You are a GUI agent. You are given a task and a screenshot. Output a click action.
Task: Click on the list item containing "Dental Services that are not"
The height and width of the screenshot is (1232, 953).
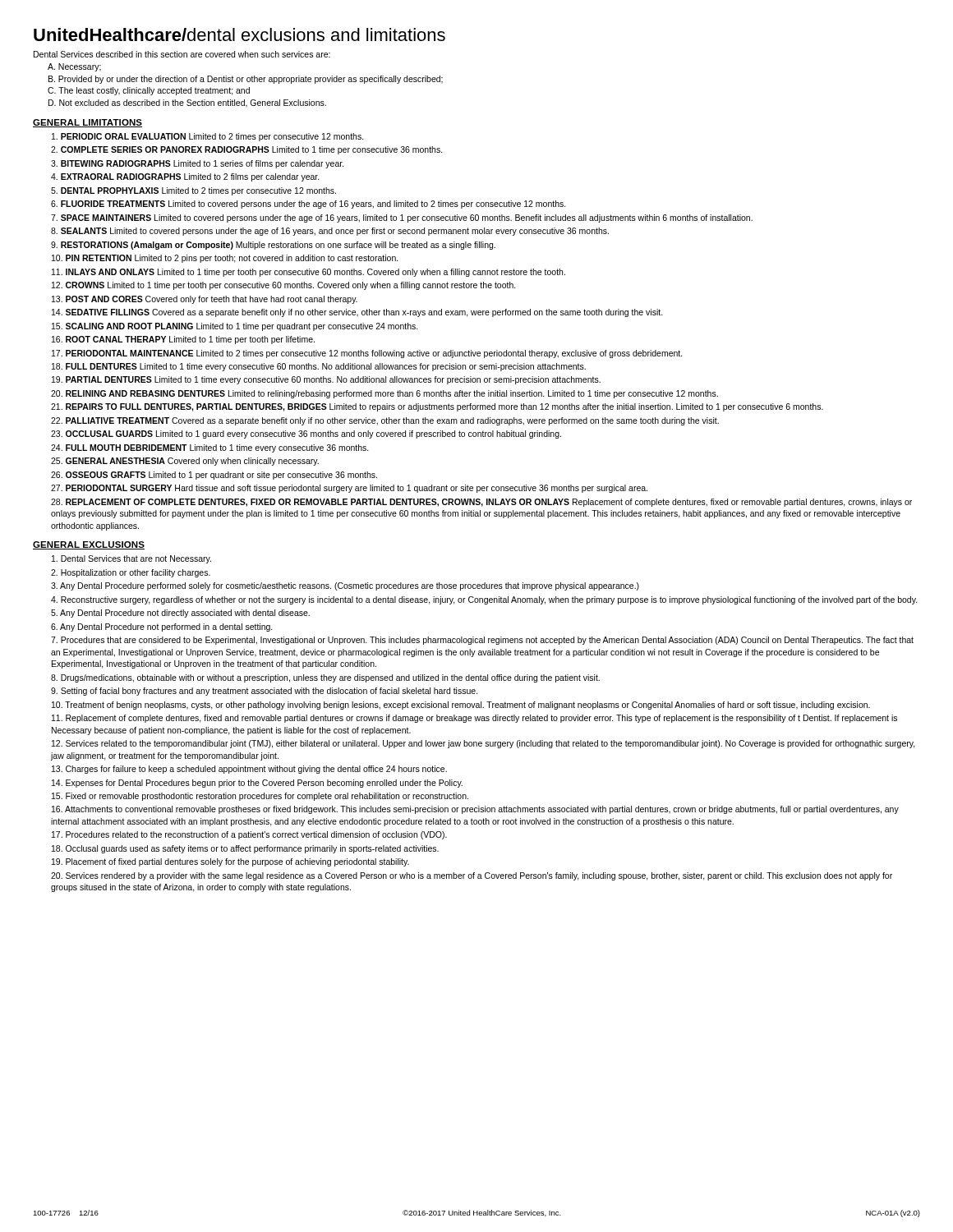136,559
